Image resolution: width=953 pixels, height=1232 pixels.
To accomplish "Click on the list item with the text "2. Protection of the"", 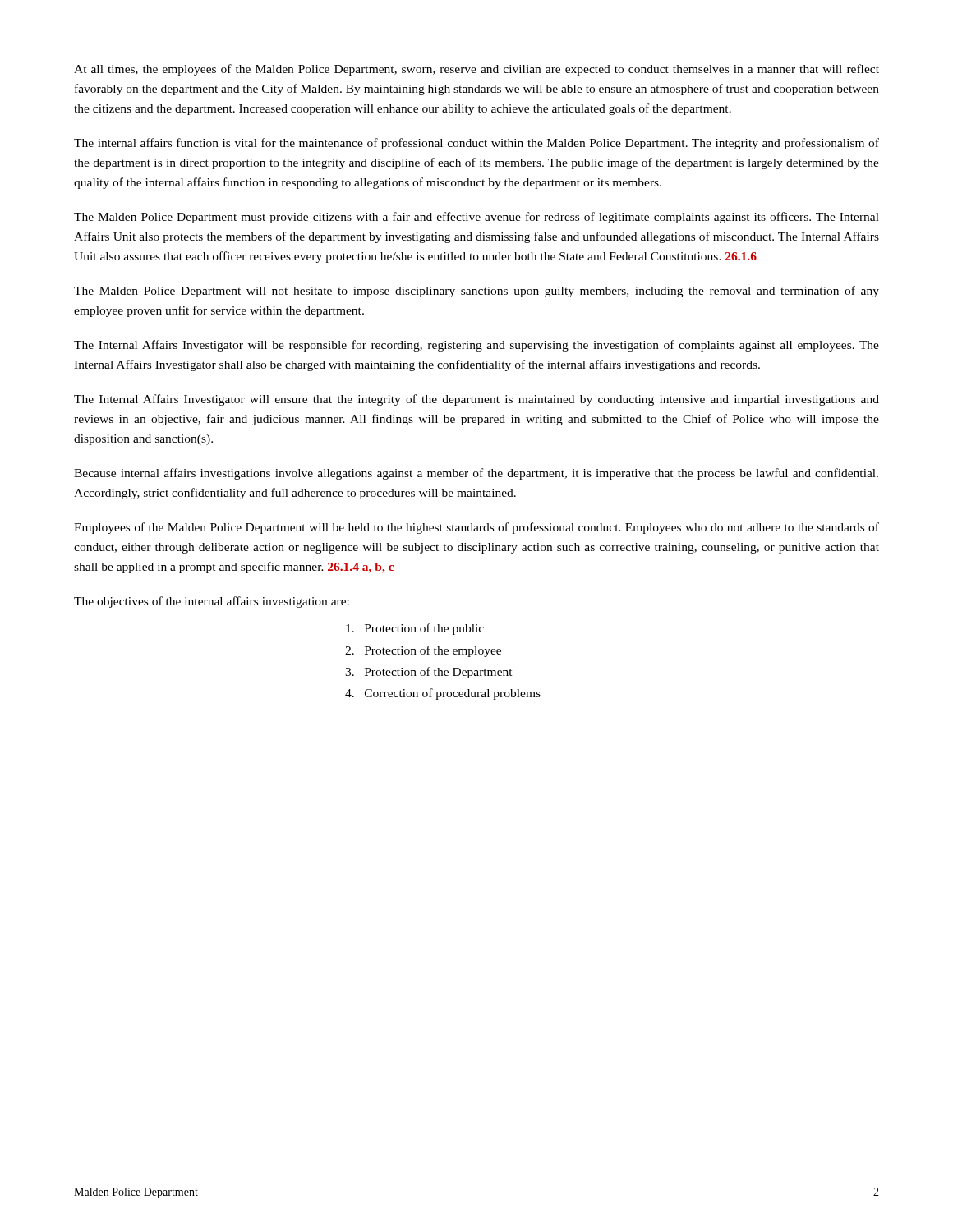I will pos(423,650).
